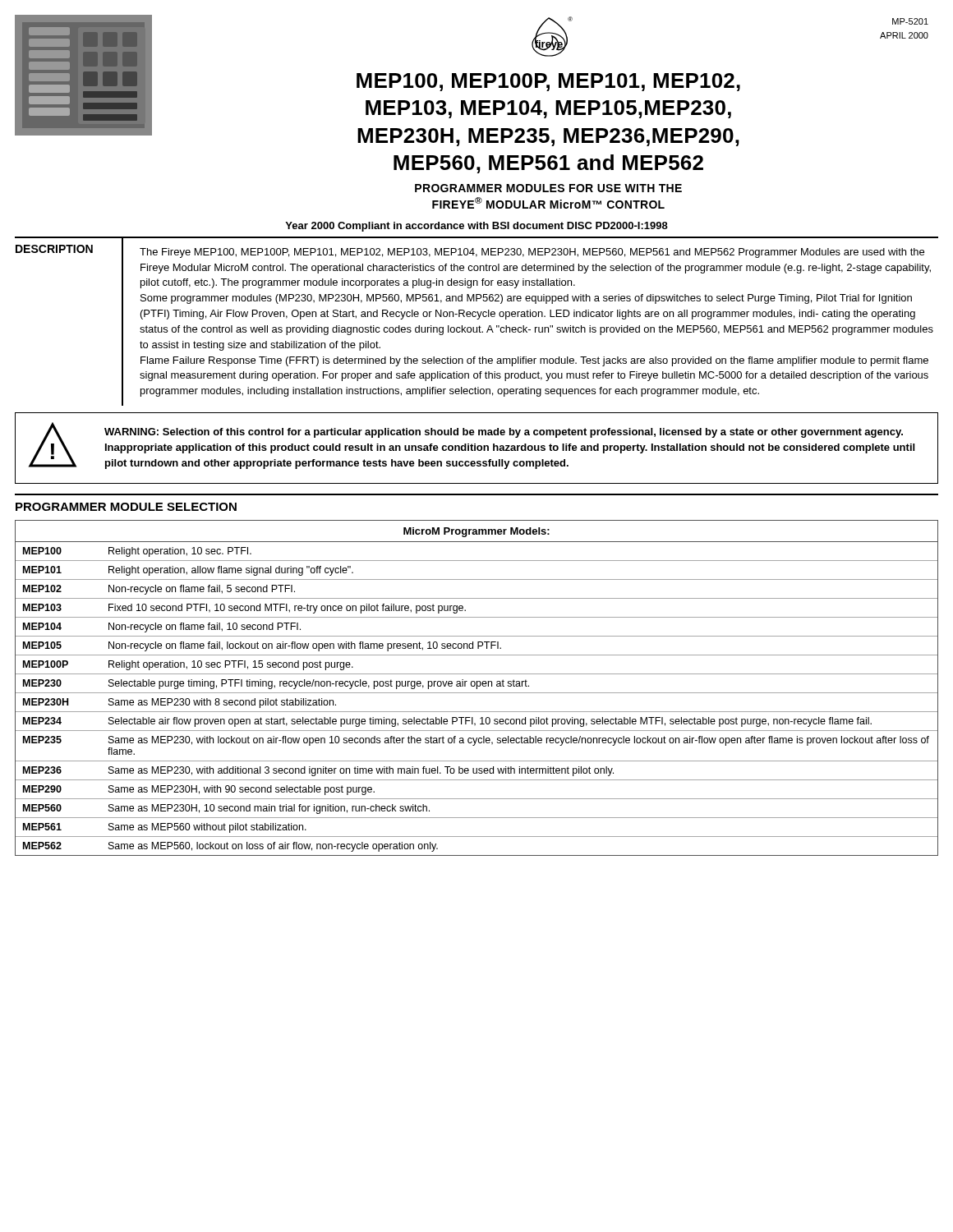Point to the block beginning "Flame Failure Response Time (FFRT) is"

(x=539, y=376)
